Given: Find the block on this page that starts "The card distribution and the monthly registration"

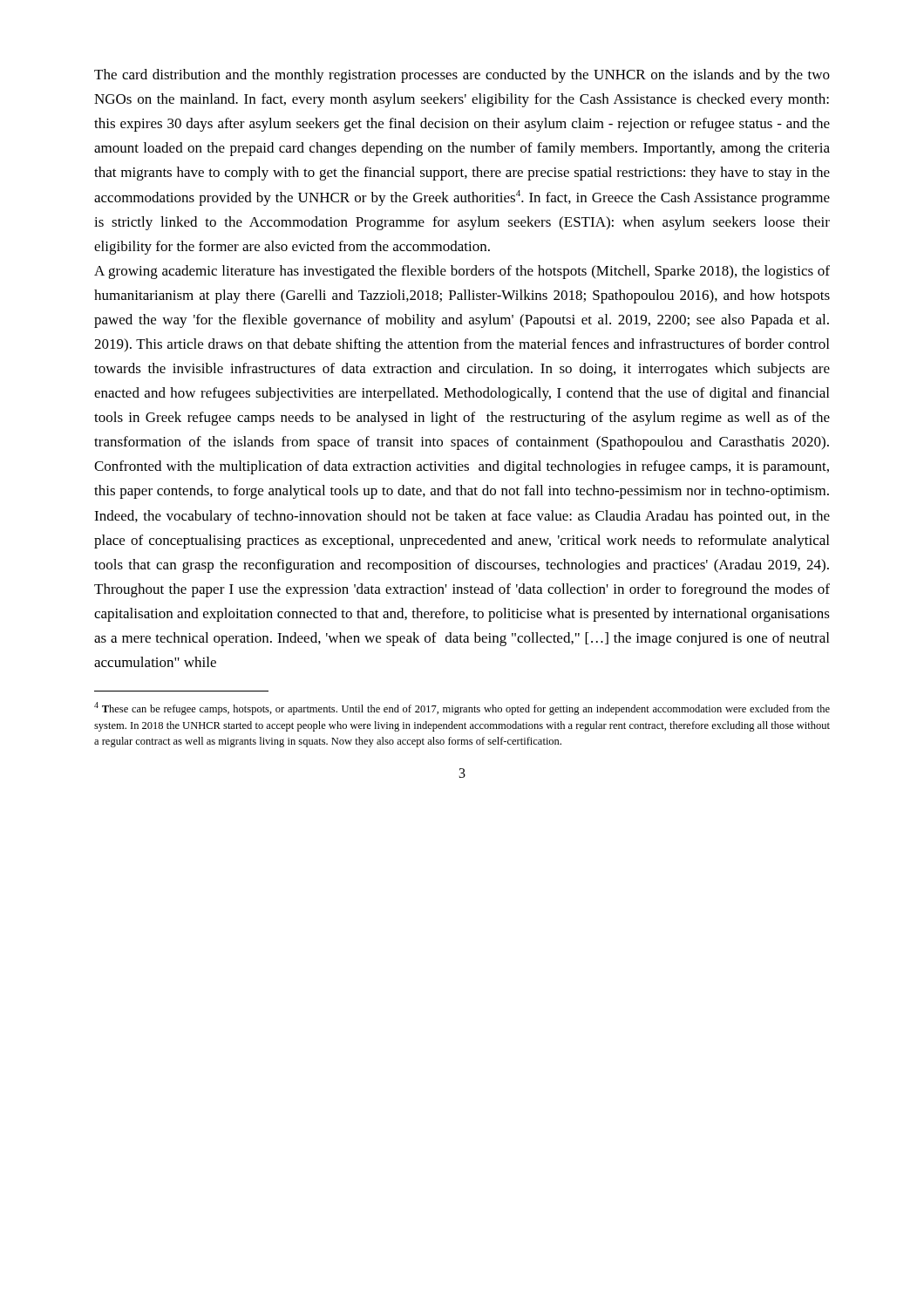Looking at the screenshot, I should (462, 369).
